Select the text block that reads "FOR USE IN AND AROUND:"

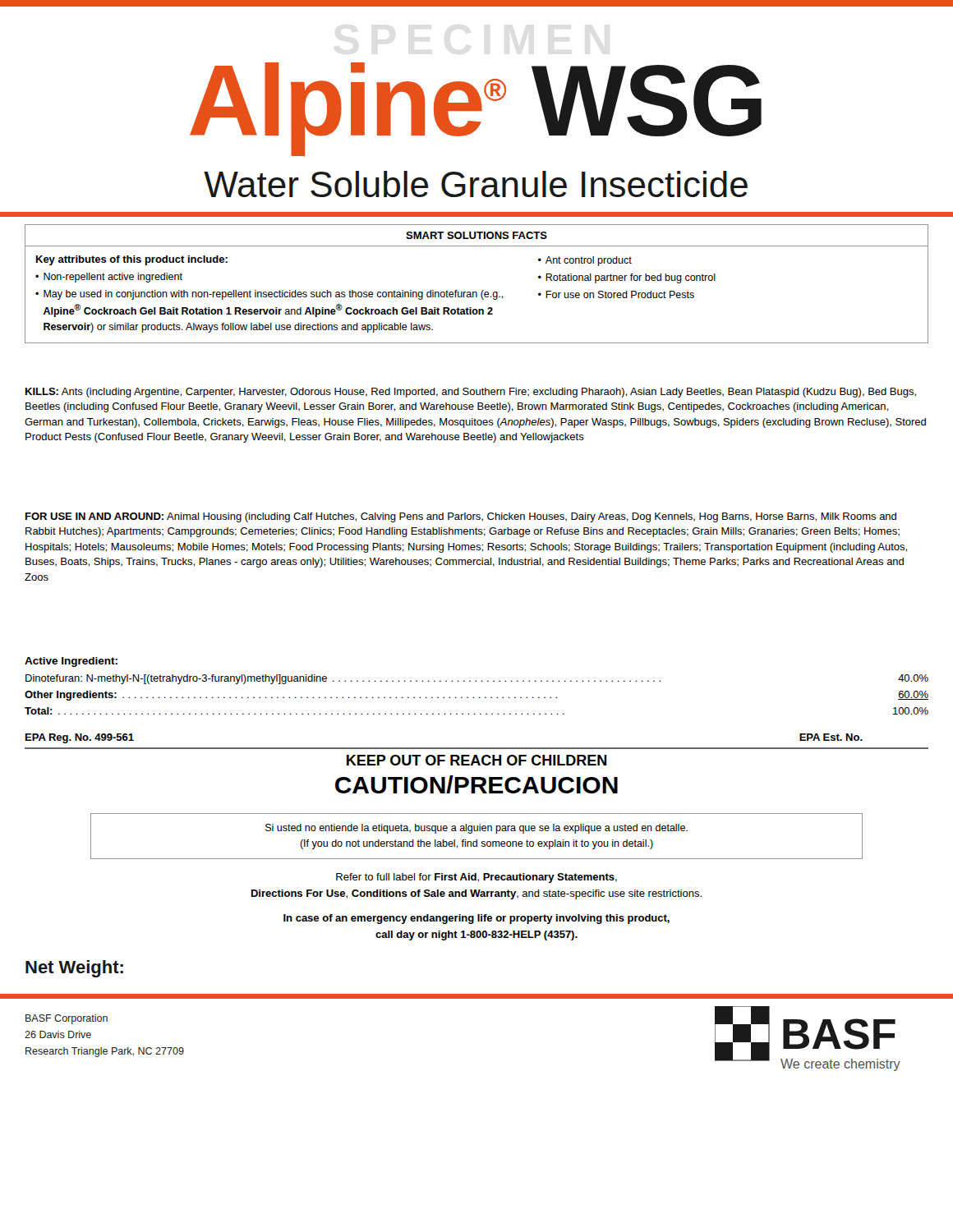pos(466,547)
